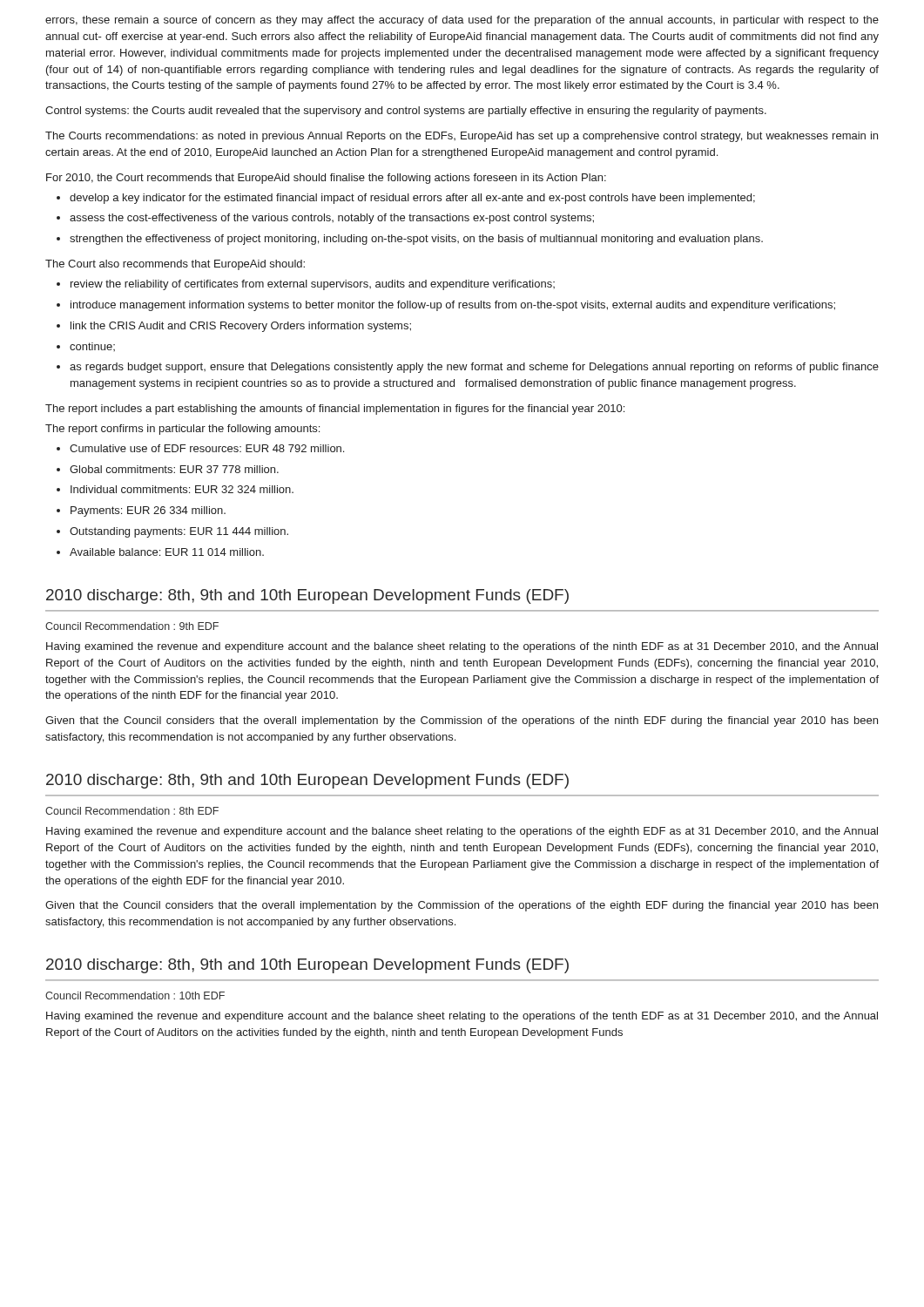Point to the block beginning "The report includes a part establishing"

point(462,409)
